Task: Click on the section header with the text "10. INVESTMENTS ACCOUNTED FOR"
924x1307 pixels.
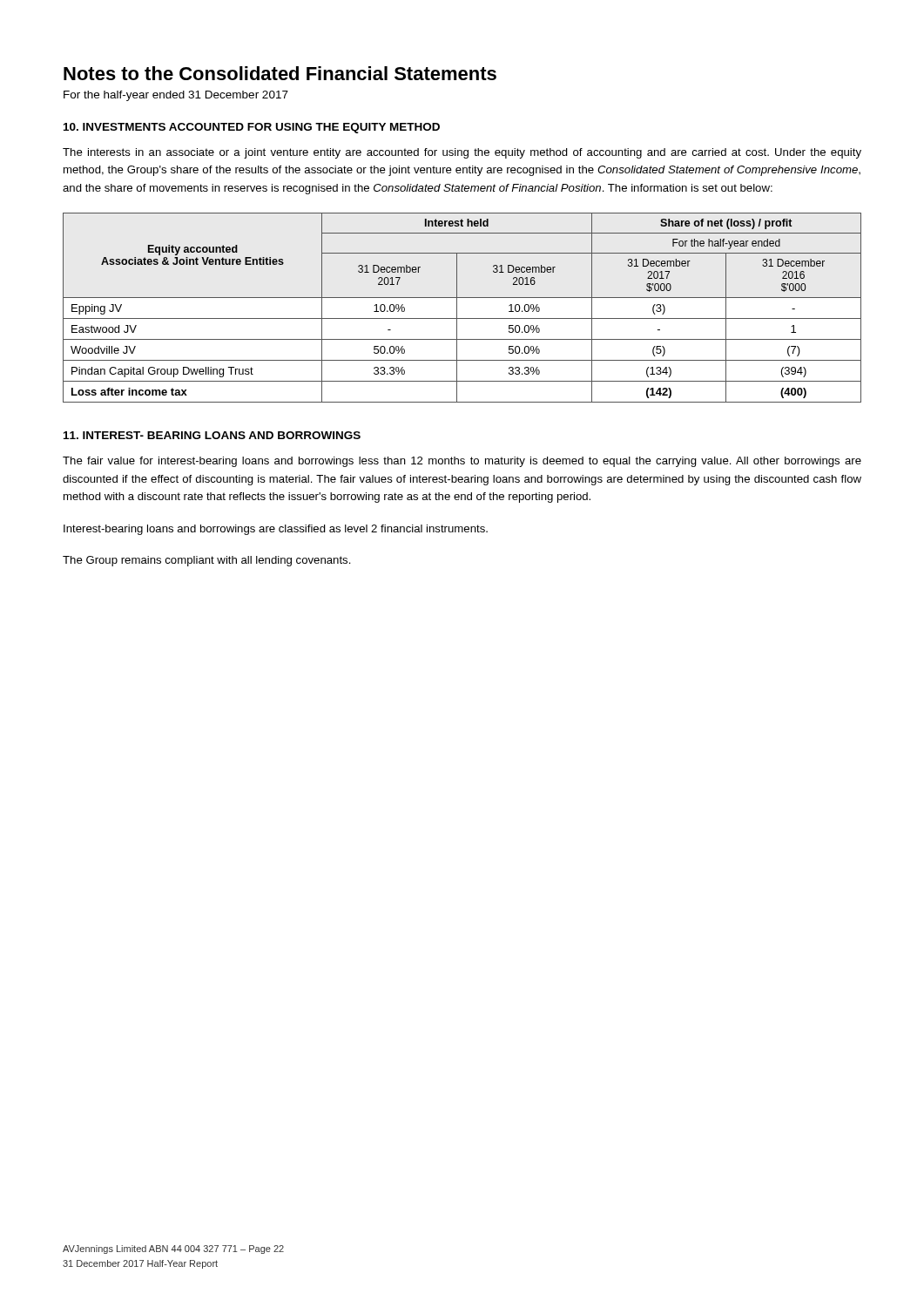Action: pos(252,127)
